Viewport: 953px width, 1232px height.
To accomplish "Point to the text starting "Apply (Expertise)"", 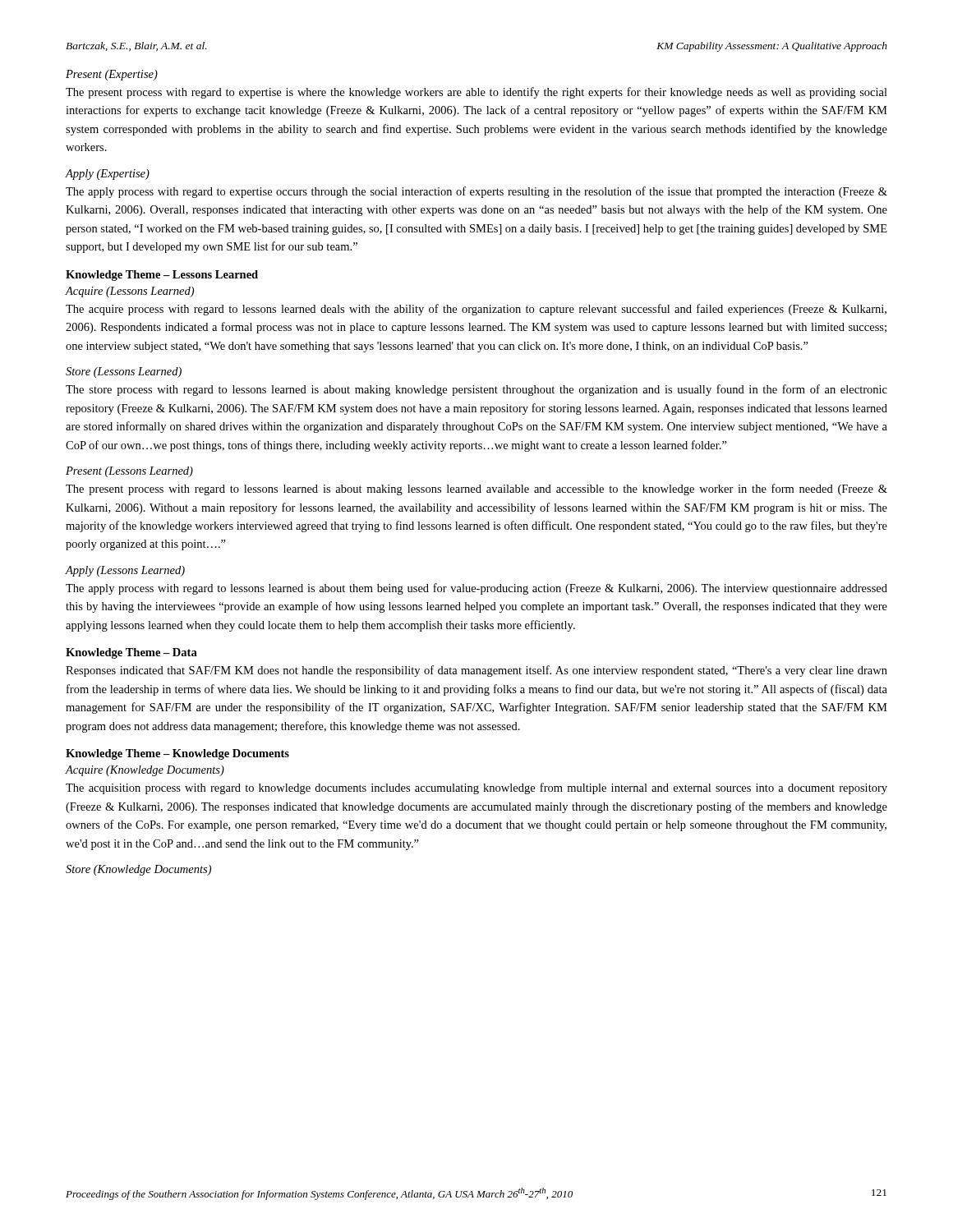I will coord(108,173).
